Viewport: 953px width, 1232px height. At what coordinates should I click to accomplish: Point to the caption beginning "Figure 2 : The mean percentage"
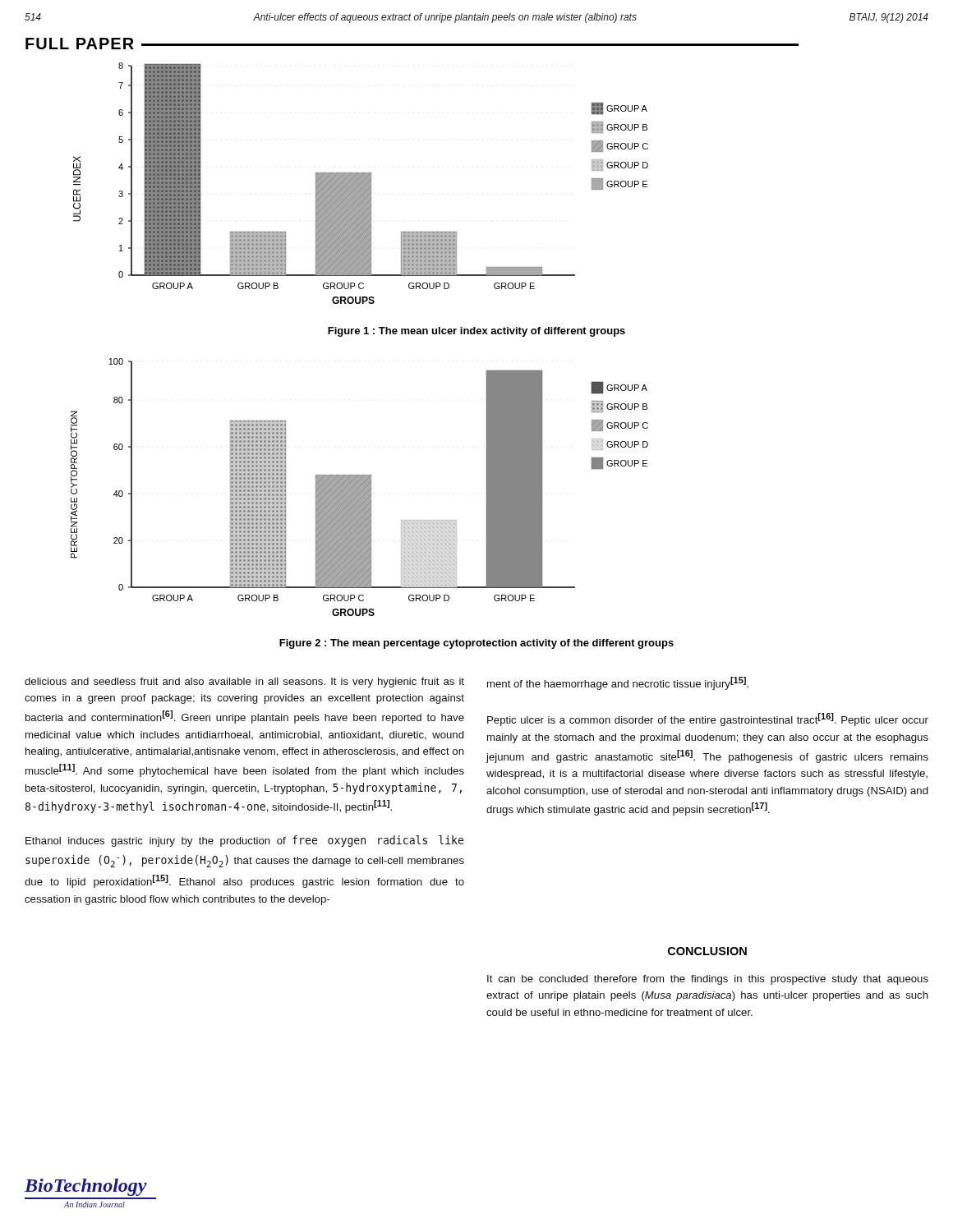[x=476, y=643]
